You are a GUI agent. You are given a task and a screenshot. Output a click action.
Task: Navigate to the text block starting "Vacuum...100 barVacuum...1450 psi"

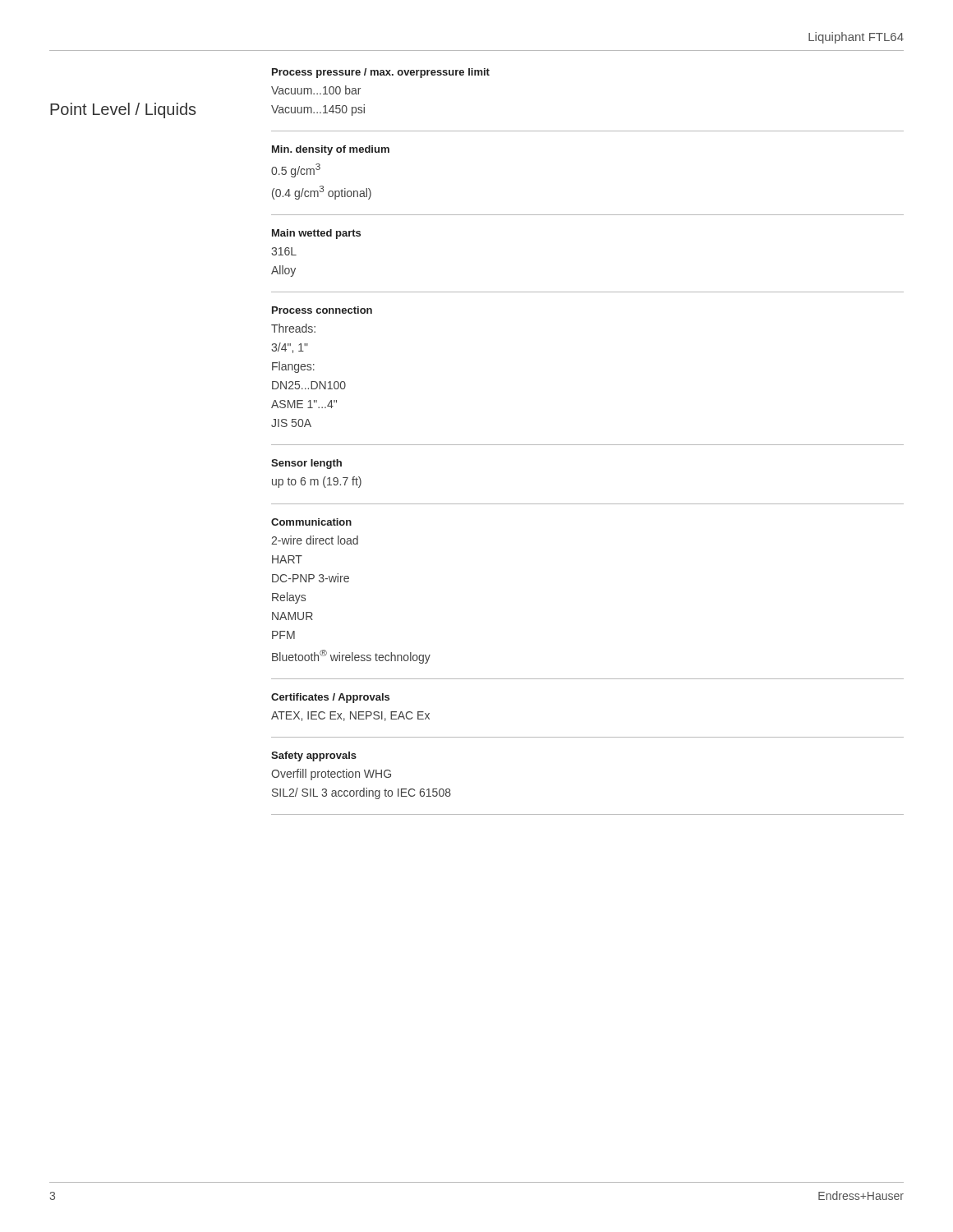(x=318, y=100)
